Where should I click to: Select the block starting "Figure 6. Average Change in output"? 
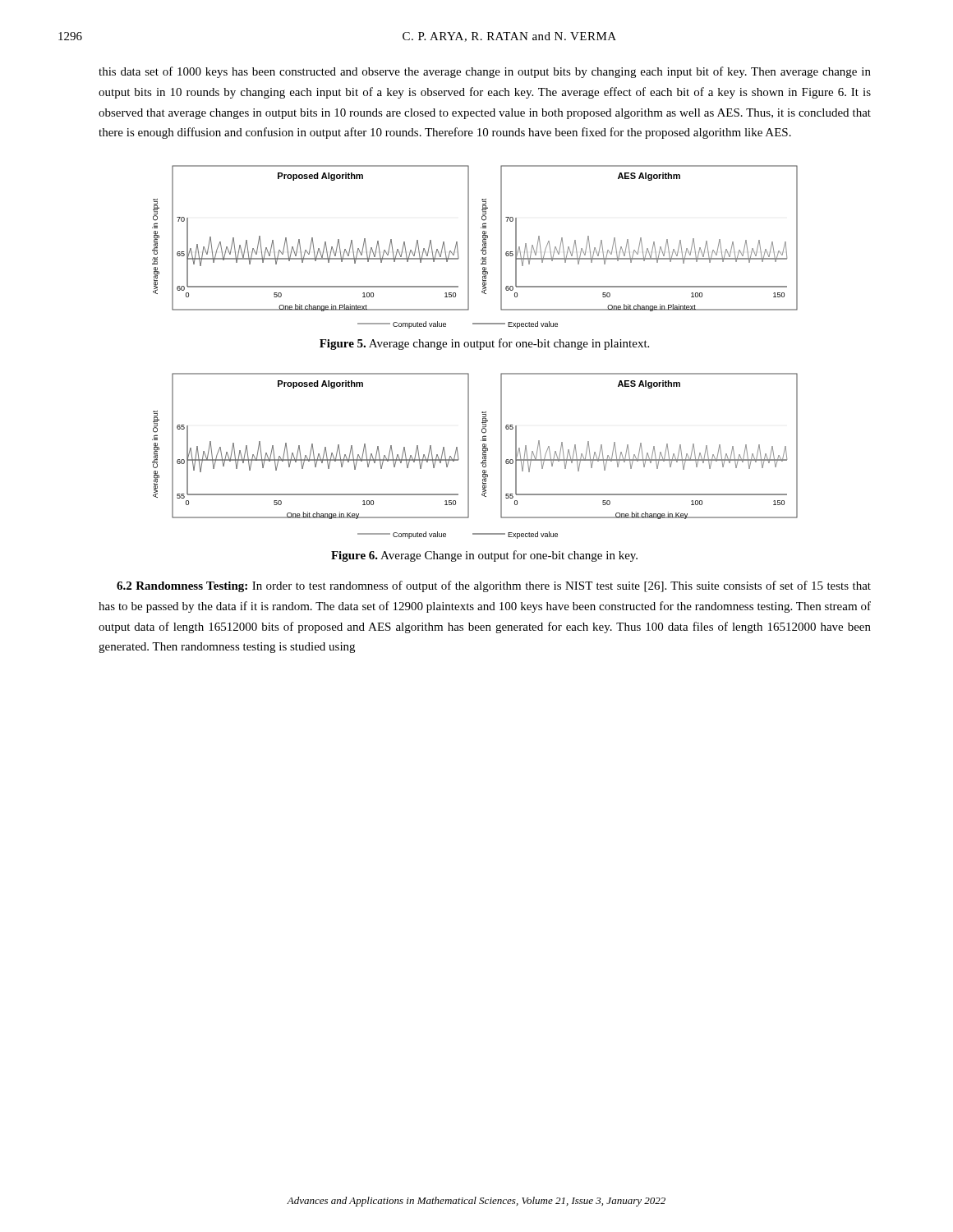coord(485,555)
